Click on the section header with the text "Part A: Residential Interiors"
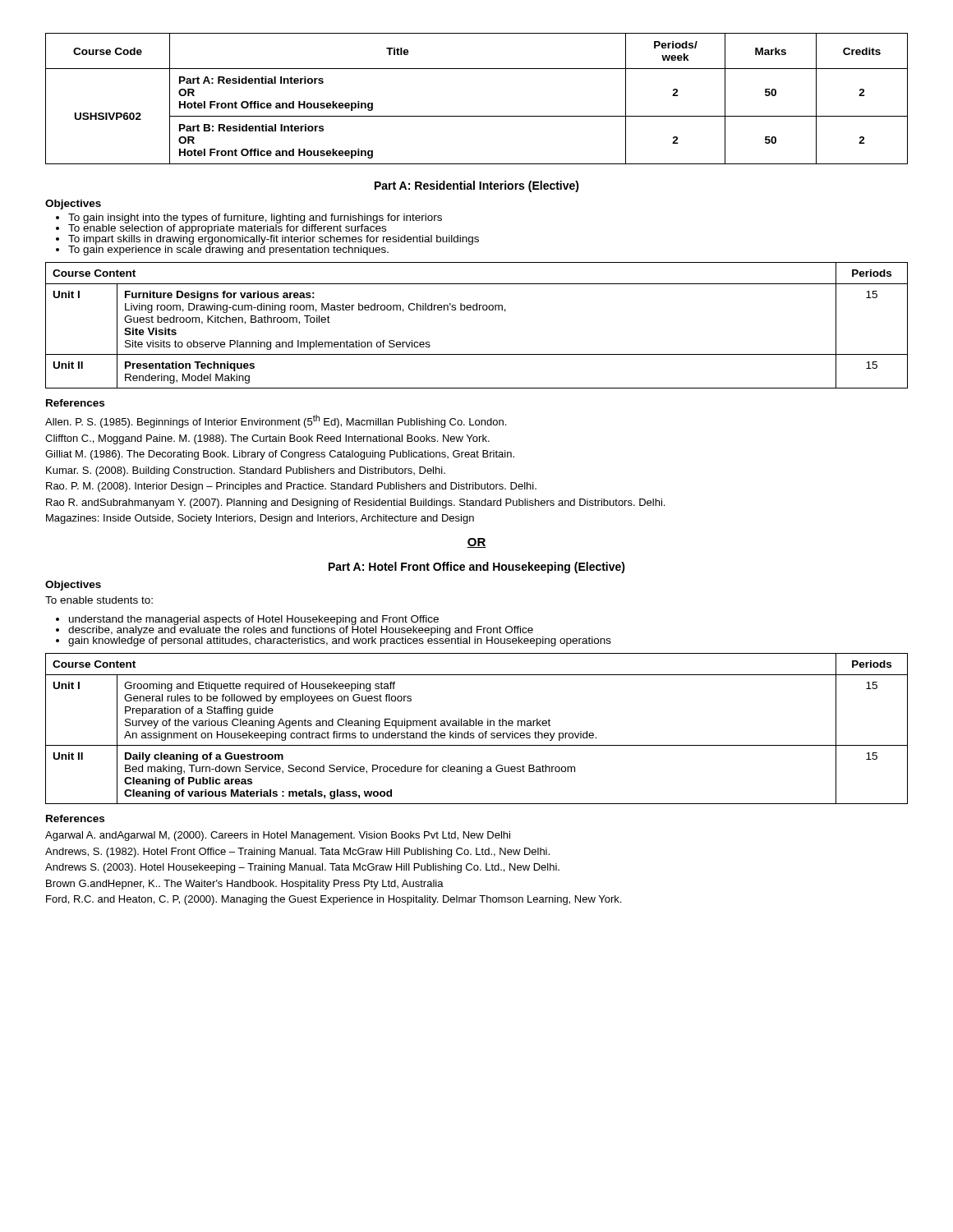This screenshot has width=953, height=1232. 476,186
